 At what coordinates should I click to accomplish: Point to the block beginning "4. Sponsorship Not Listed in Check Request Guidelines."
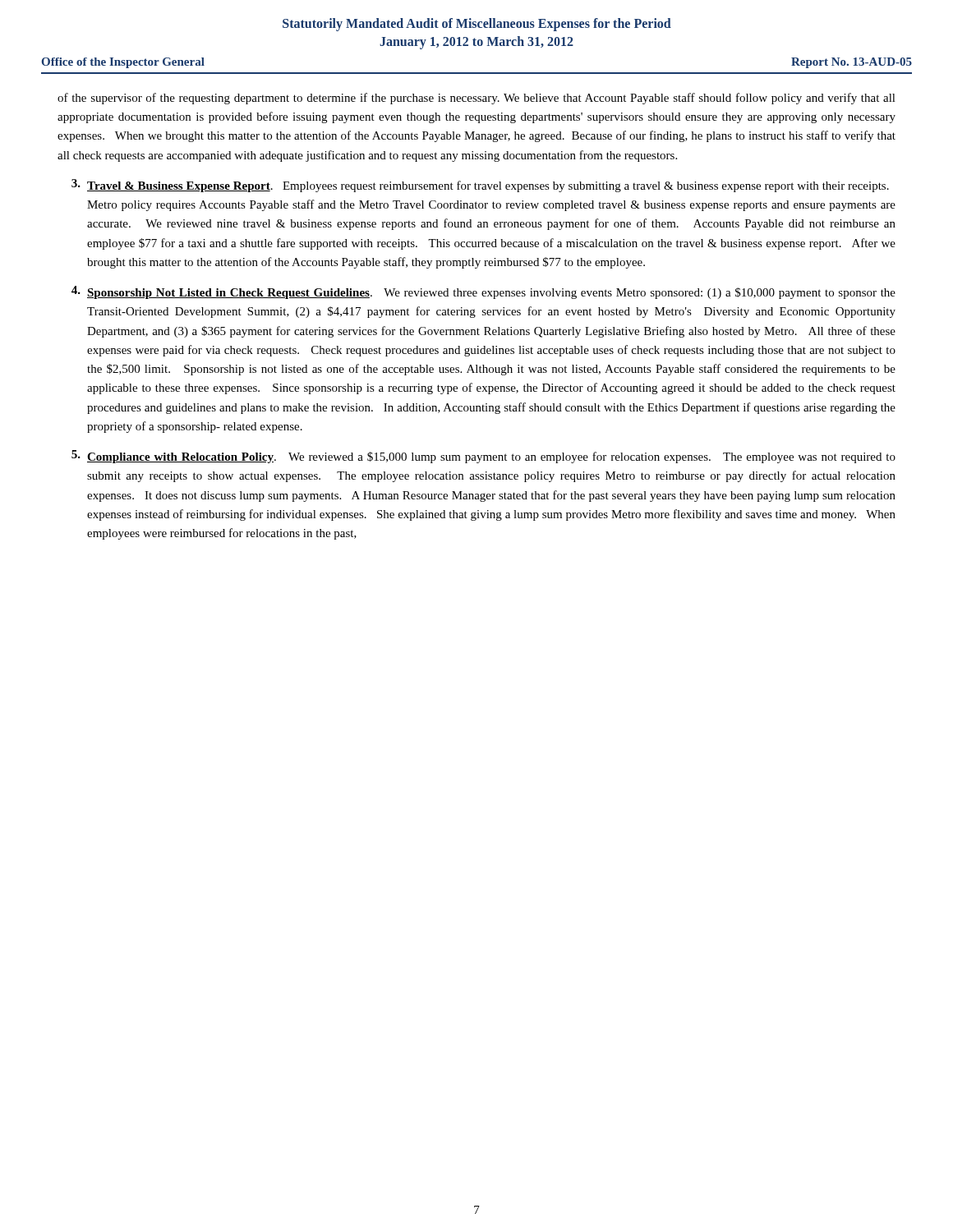(476, 360)
